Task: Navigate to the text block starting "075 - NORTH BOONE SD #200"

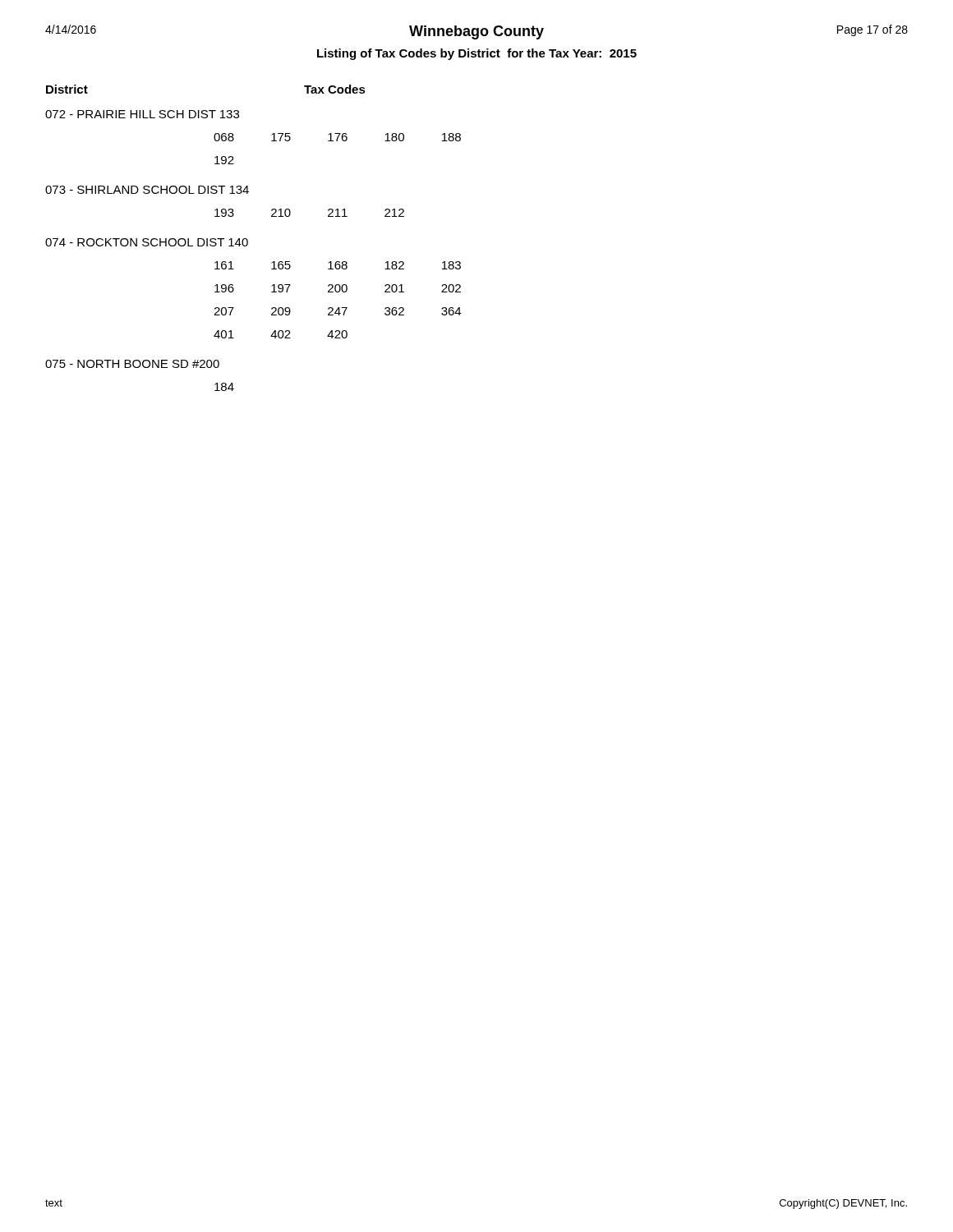Action: [132, 363]
